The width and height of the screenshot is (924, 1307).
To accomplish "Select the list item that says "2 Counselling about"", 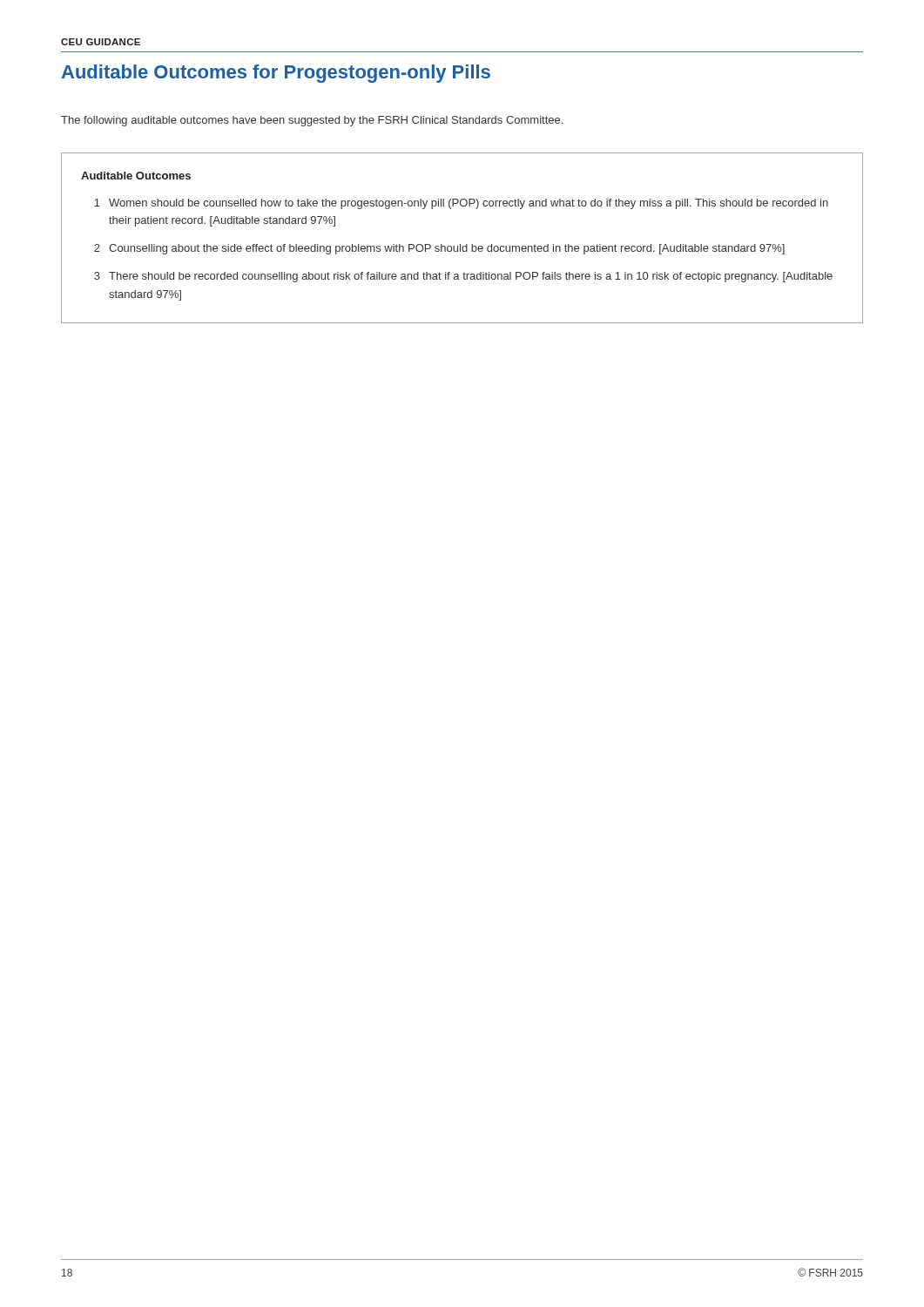I will coord(462,249).
